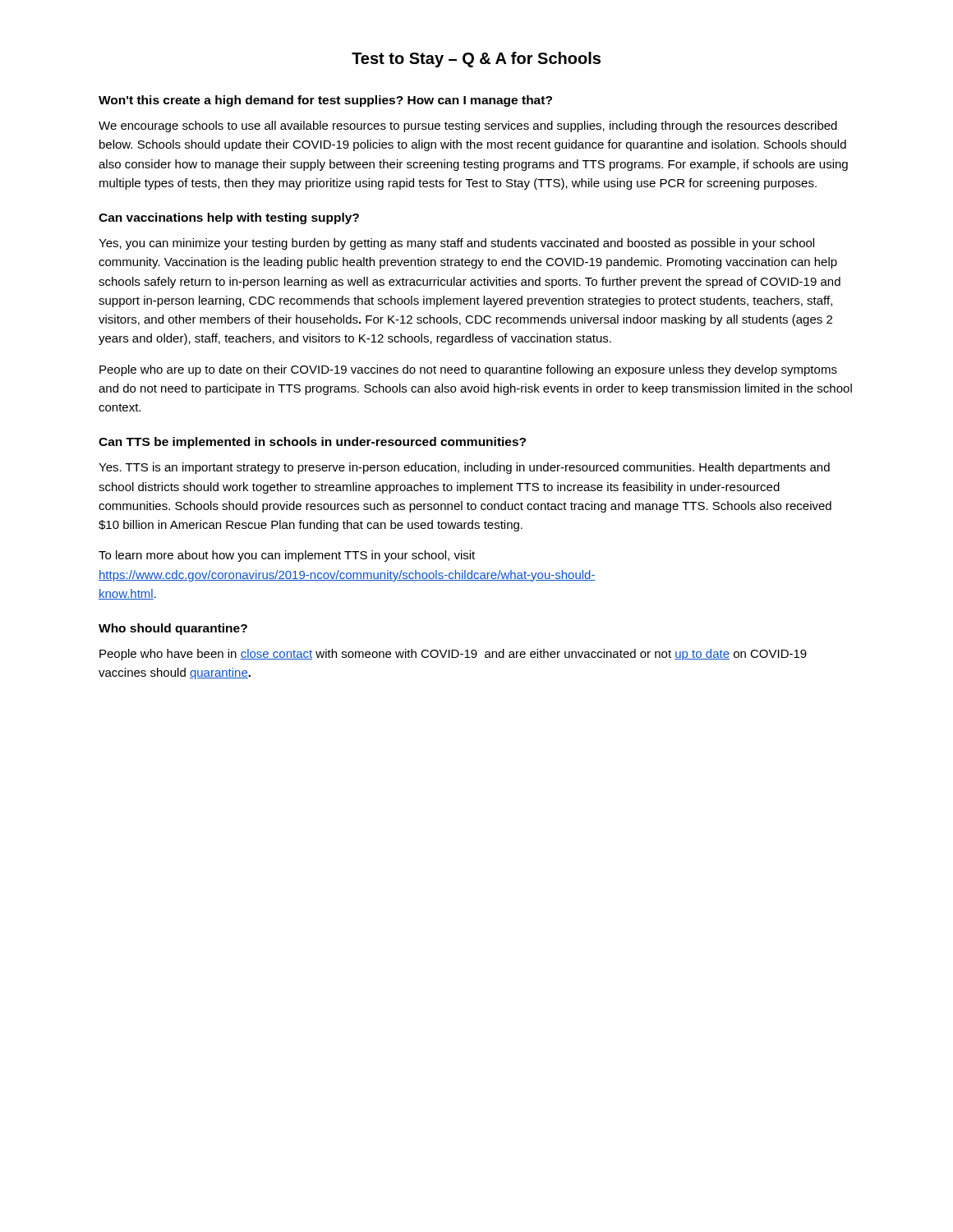Screen dimensions: 1232x953
Task: Where is the title that starts "Test to Stay – Q &"?
Action: [x=476, y=58]
